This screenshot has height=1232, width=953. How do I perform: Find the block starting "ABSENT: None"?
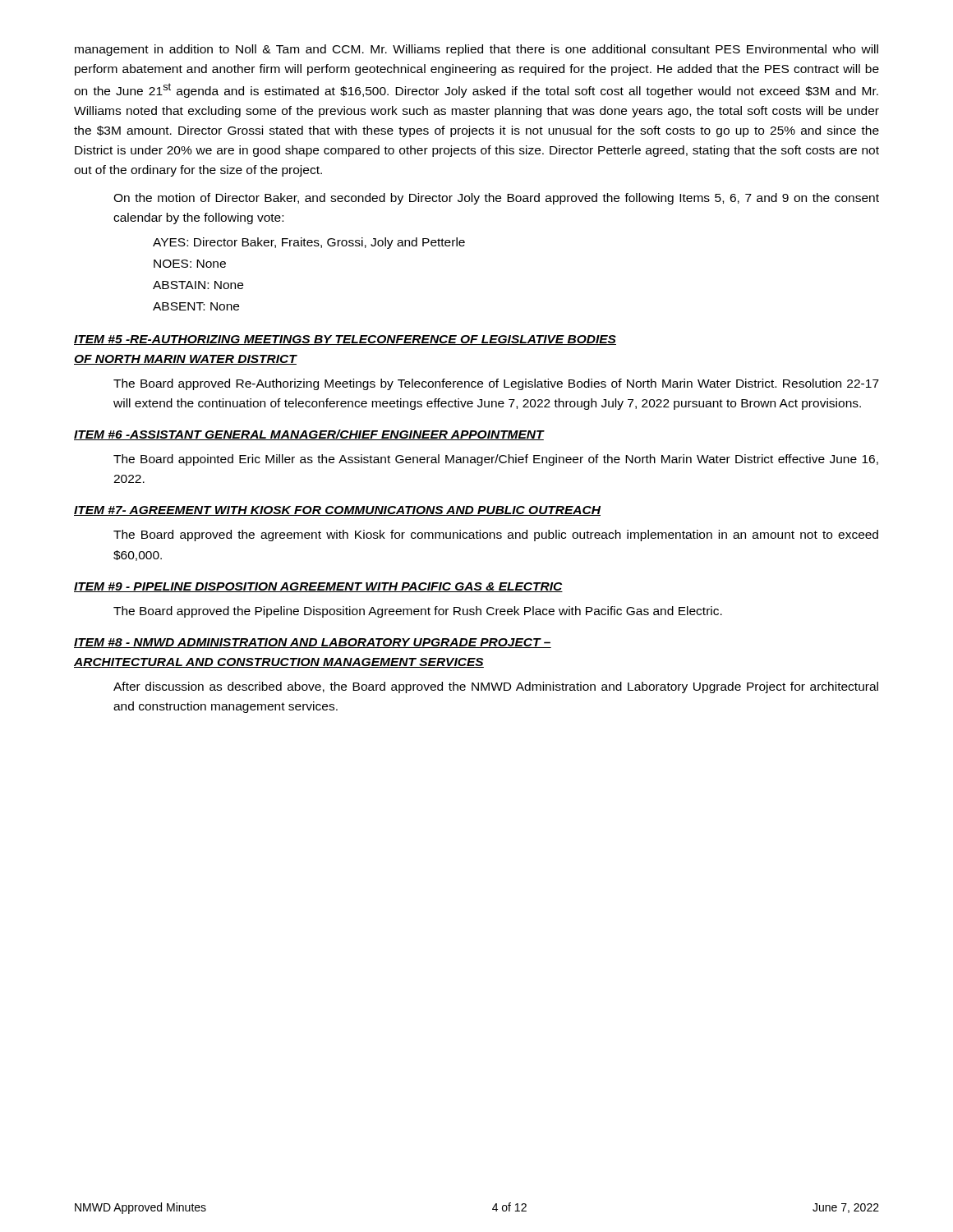tap(196, 306)
